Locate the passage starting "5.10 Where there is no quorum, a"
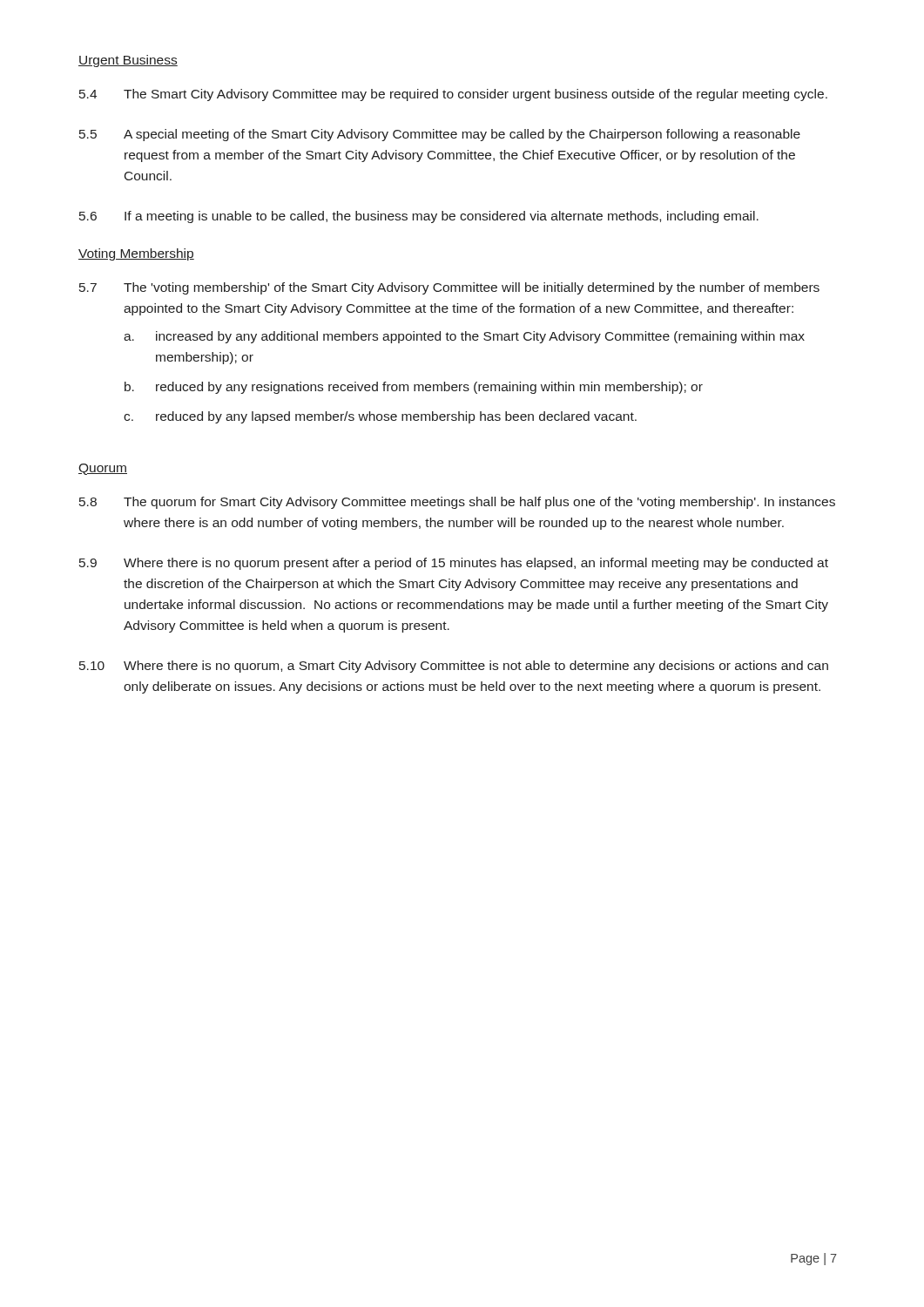Screen dimensions: 1307x924 pyautogui.click(x=458, y=676)
